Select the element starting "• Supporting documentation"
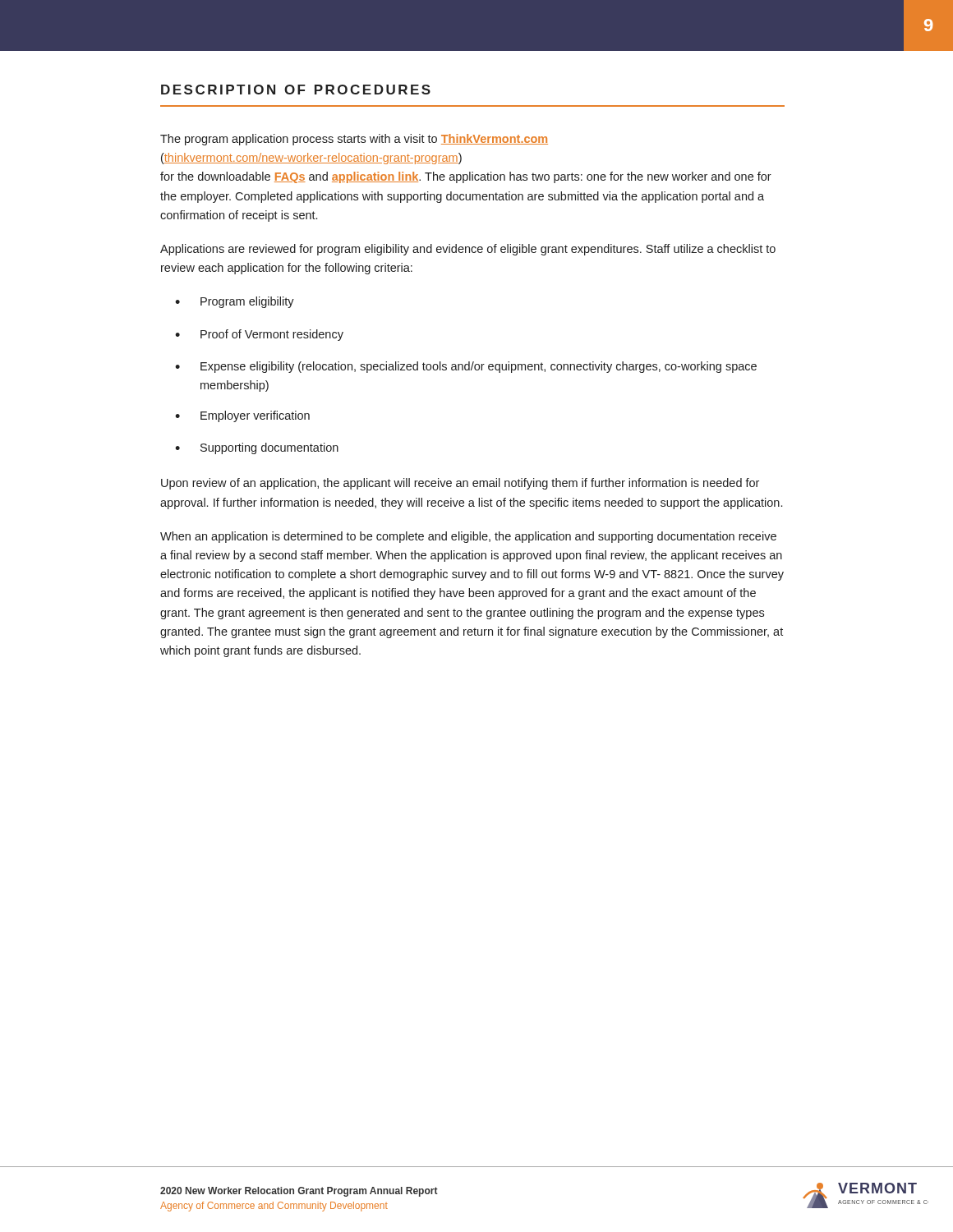 click(x=257, y=448)
